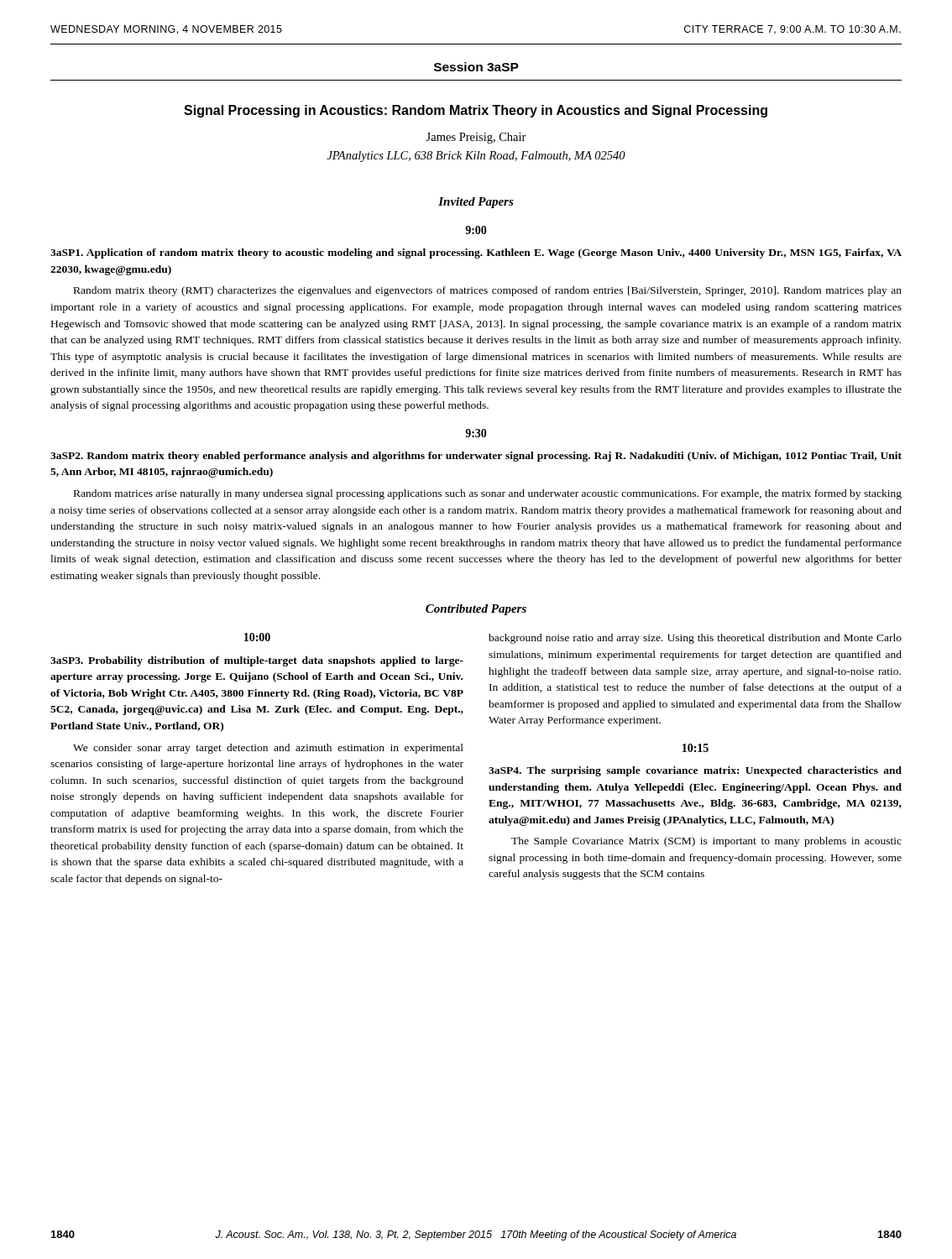The width and height of the screenshot is (952, 1259).
Task: Locate the text block with the text "3aSP3. Probability distribution of multiple-target data snapshots"
Action: [257, 770]
